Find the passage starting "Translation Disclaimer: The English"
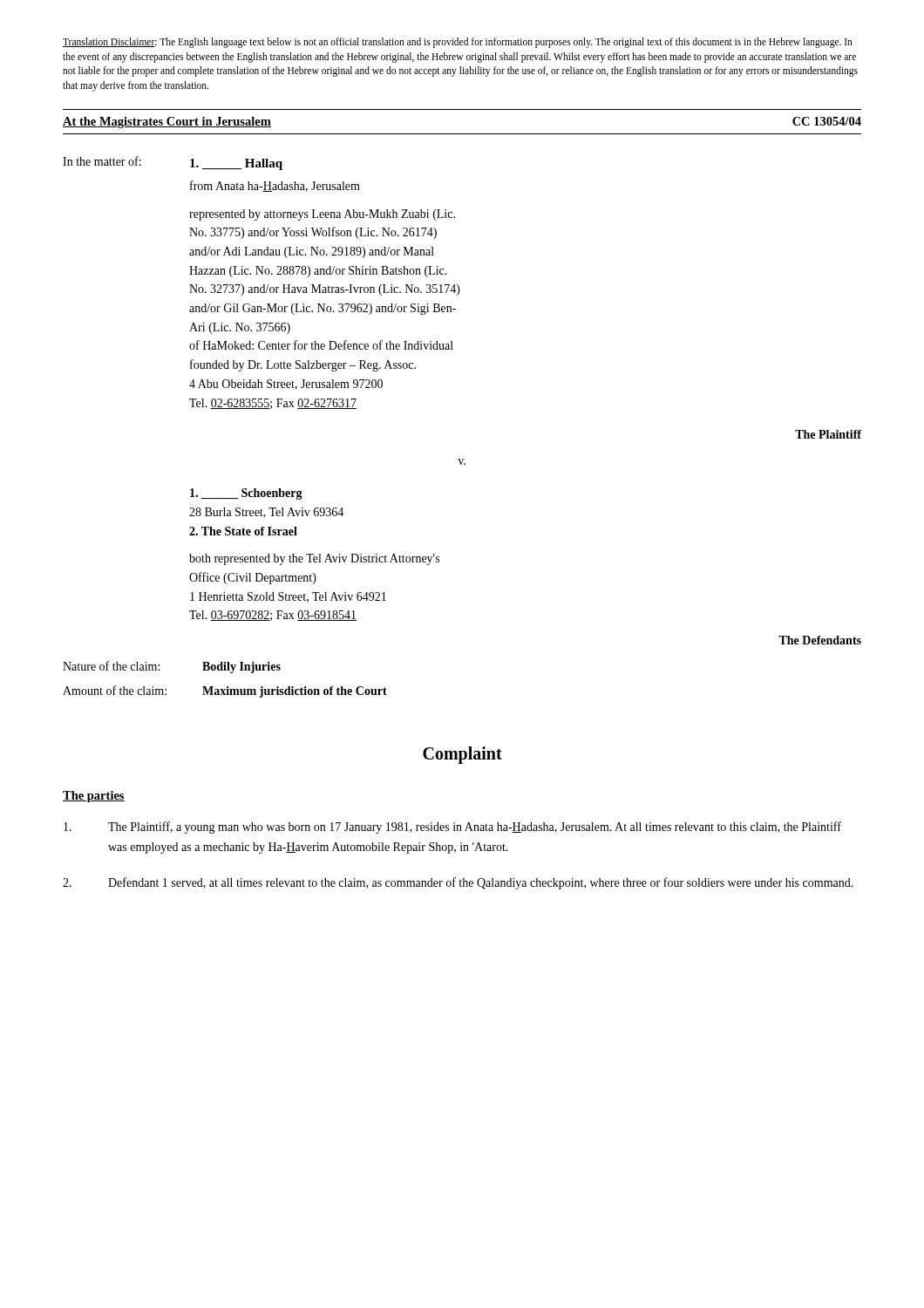924x1308 pixels. pyautogui.click(x=460, y=64)
